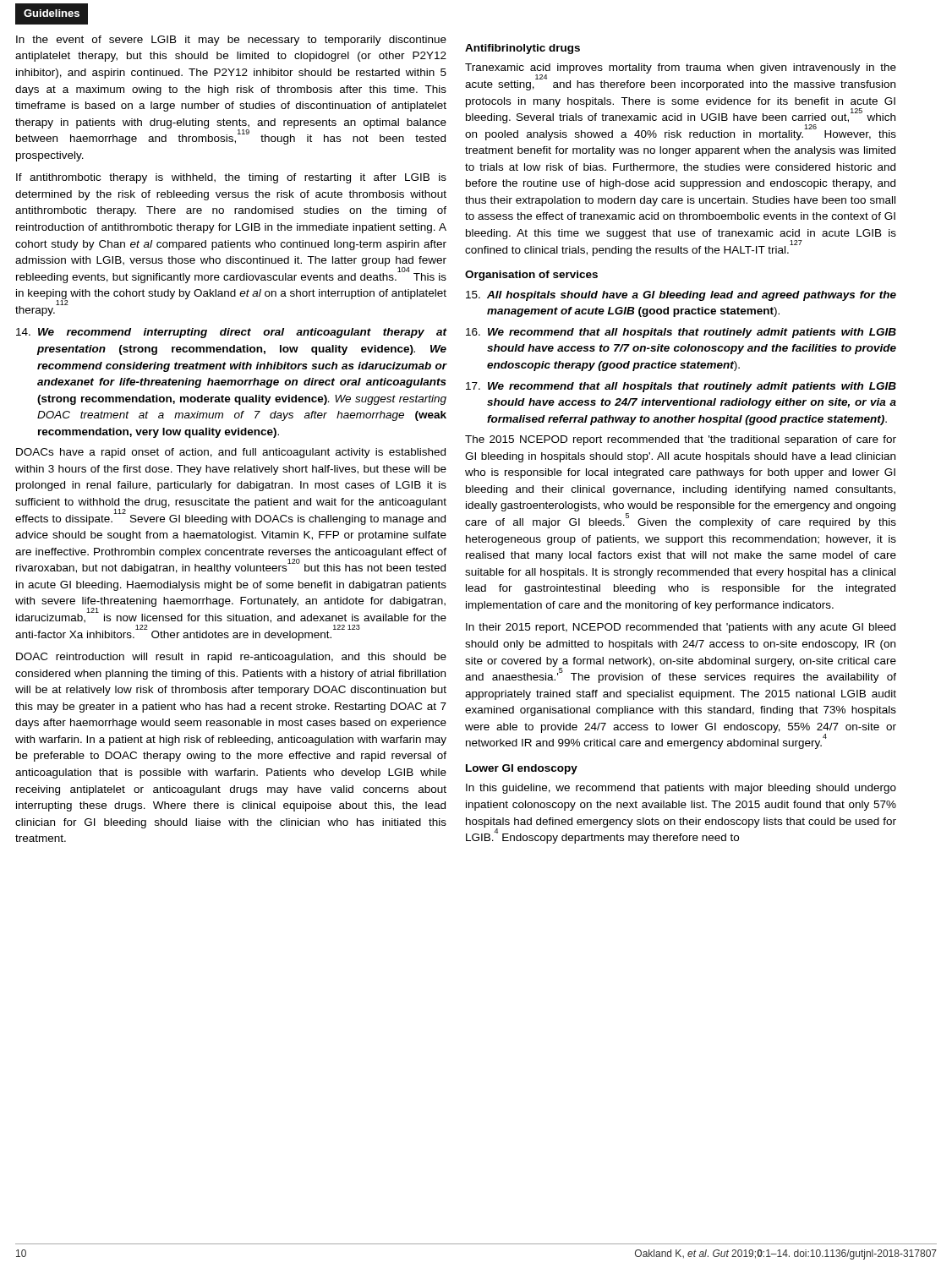Image resolution: width=952 pixels, height=1268 pixels.
Task: Point to the block beginning "17. We recommend that all hospitals that routinely"
Action: point(681,402)
